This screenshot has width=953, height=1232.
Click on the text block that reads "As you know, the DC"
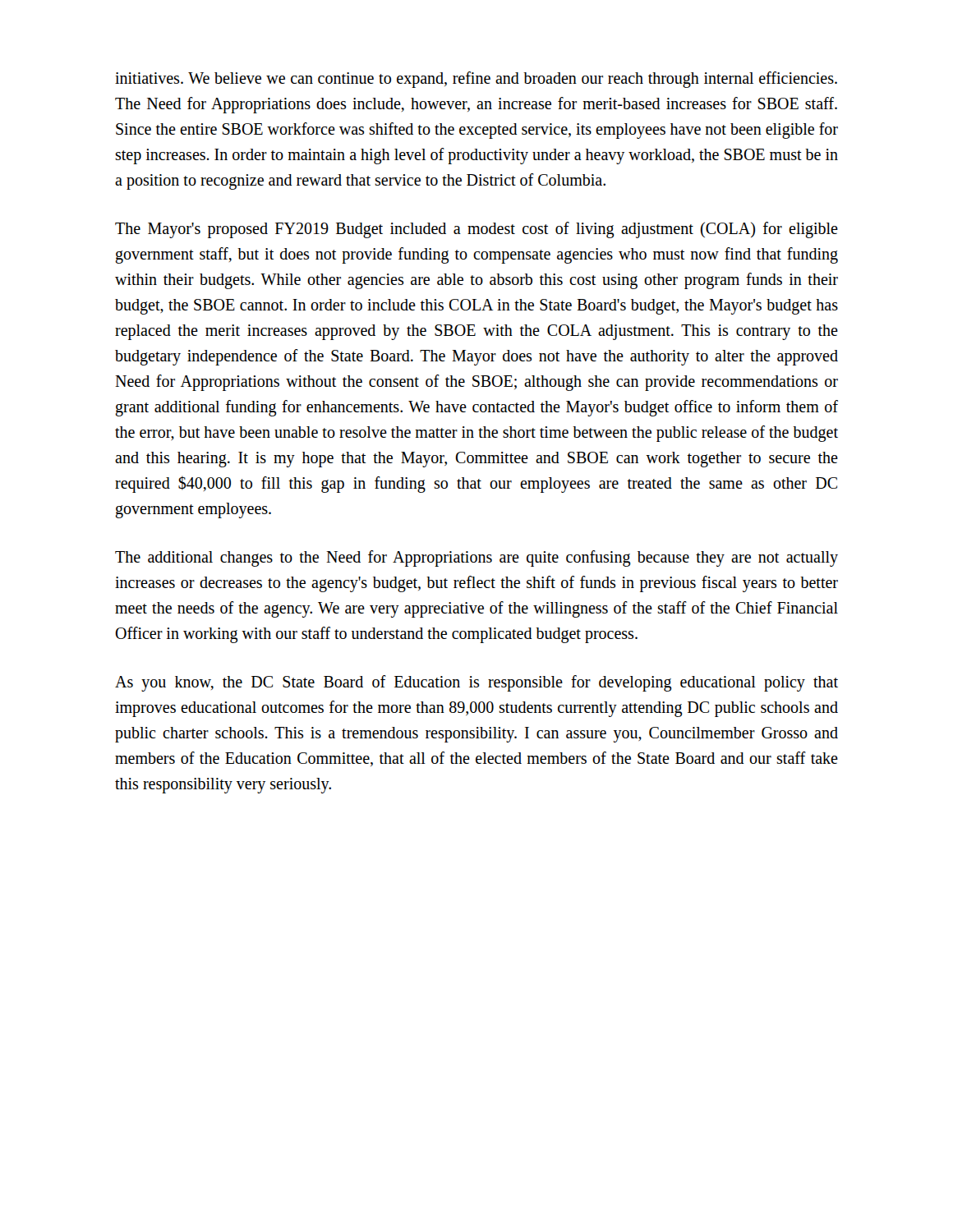(x=476, y=733)
